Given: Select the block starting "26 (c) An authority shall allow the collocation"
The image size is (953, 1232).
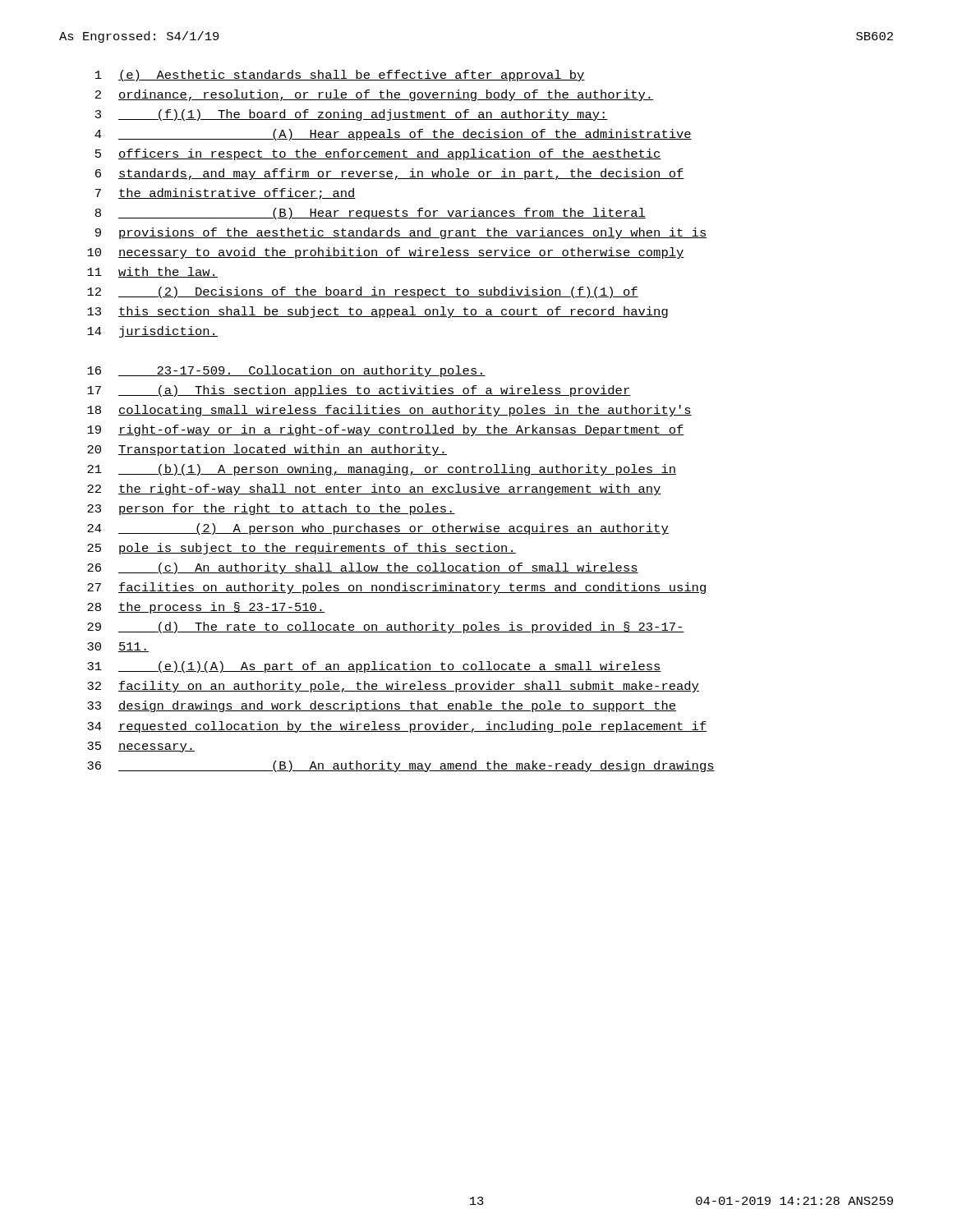Looking at the screenshot, I should pos(476,569).
